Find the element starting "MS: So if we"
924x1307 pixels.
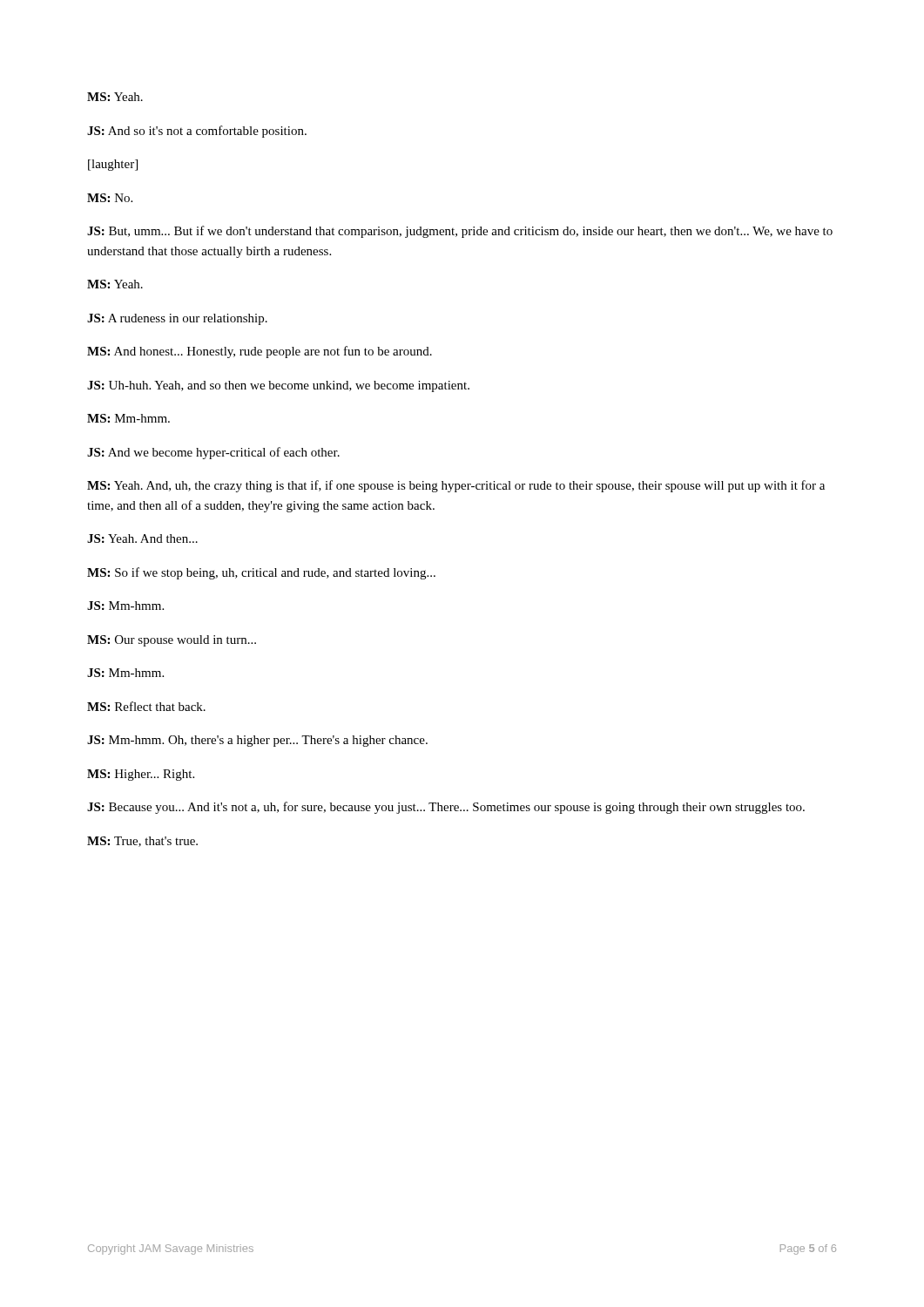(262, 572)
